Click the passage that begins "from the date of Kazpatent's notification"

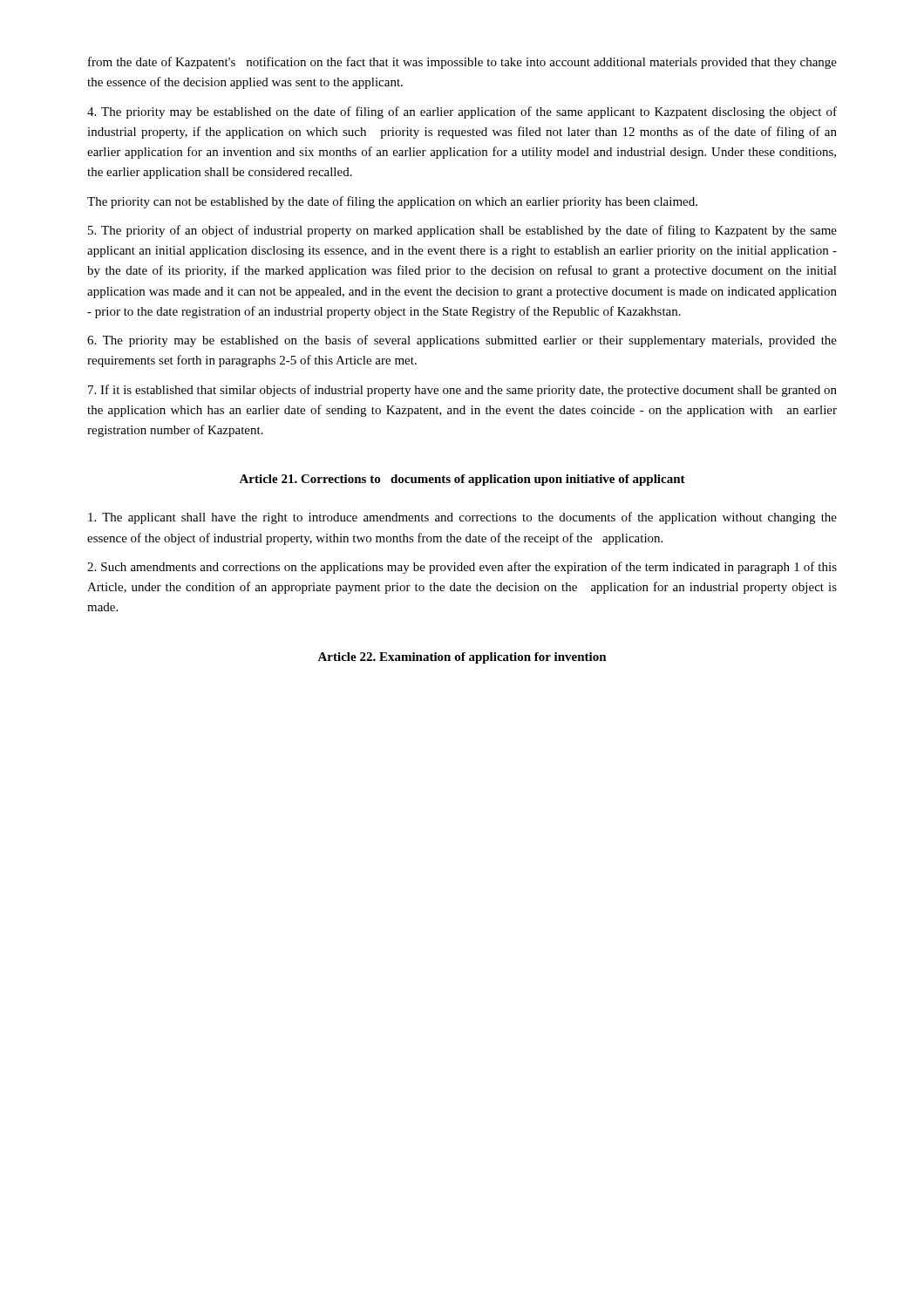pyautogui.click(x=462, y=72)
